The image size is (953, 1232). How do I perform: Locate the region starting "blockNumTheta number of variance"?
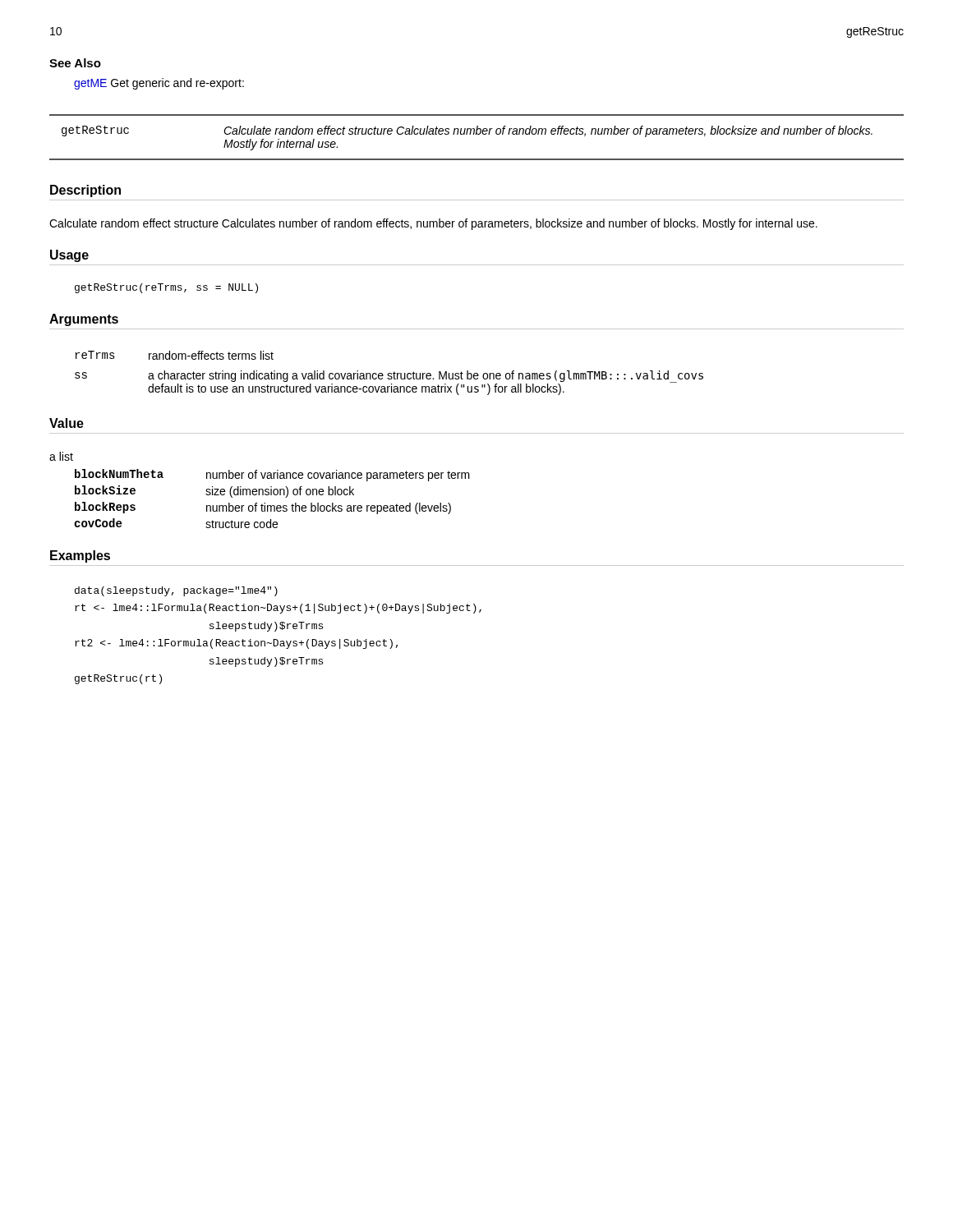tap(272, 475)
